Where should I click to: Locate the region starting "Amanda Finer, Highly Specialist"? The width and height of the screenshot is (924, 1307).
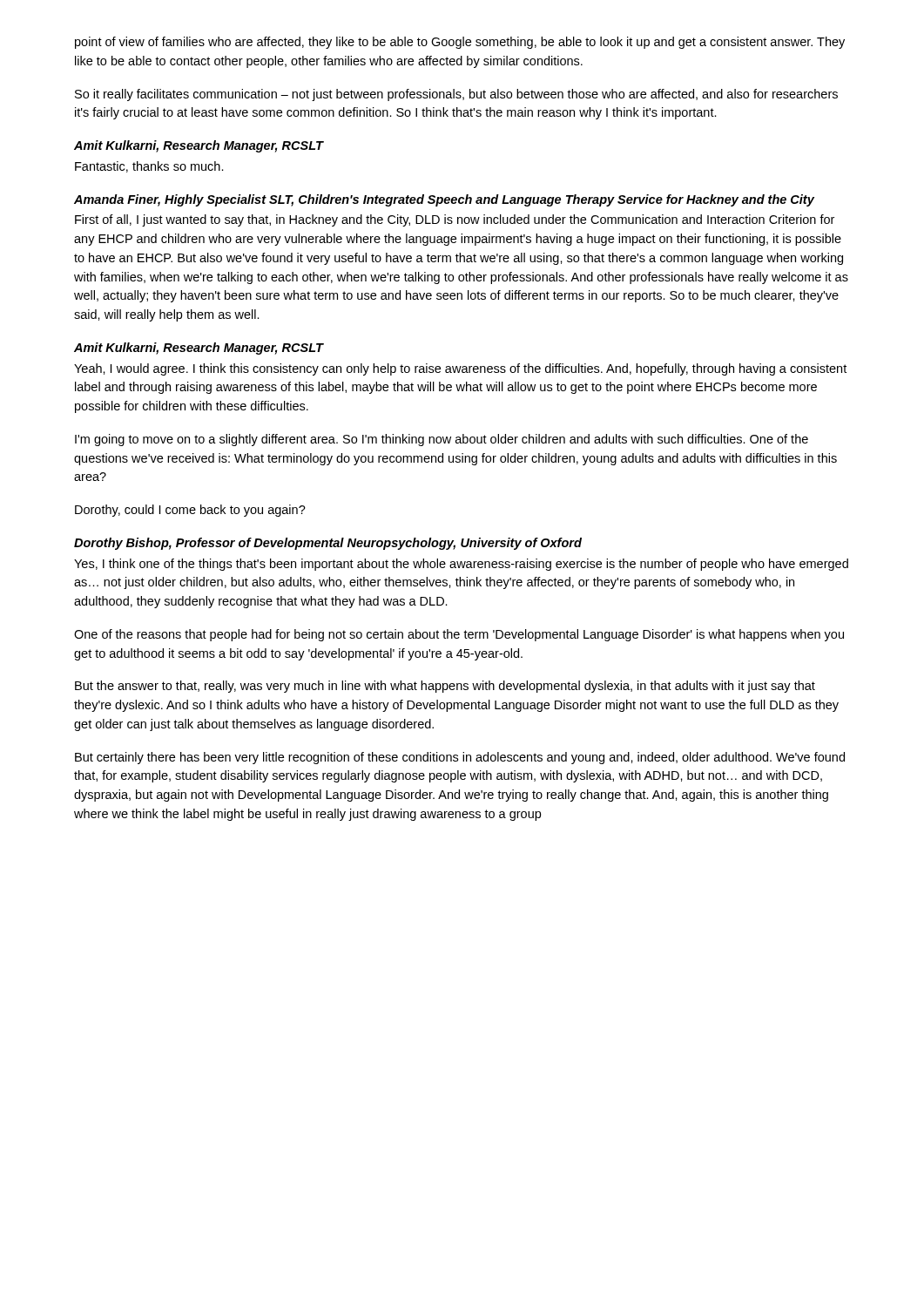tap(462, 256)
